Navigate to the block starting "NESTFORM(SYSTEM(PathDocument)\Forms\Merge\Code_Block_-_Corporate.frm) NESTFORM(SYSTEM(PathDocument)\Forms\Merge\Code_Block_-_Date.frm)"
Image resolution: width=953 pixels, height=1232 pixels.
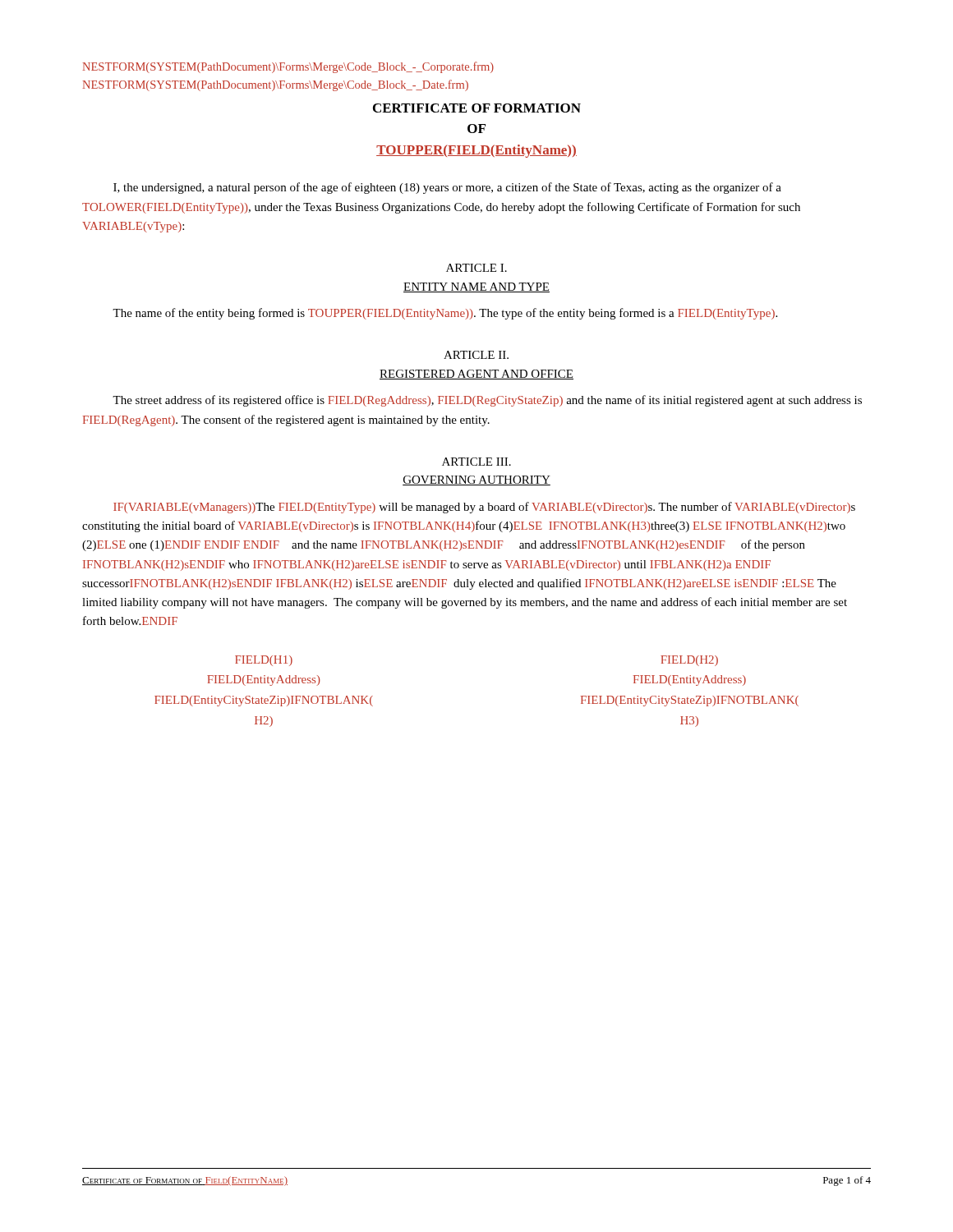coord(288,76)
